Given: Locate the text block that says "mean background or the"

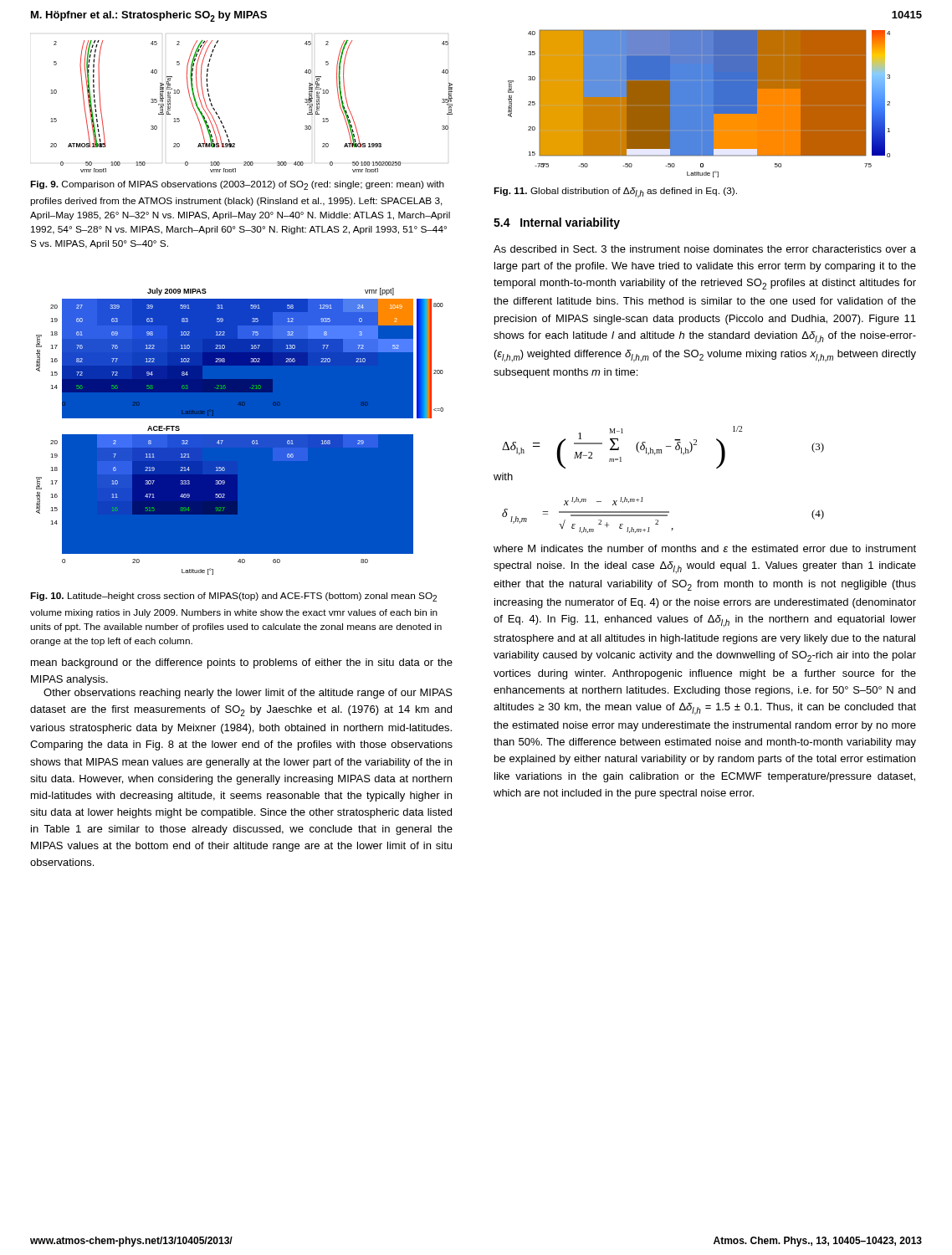Looking at the screenshot, I should point(241,671).
